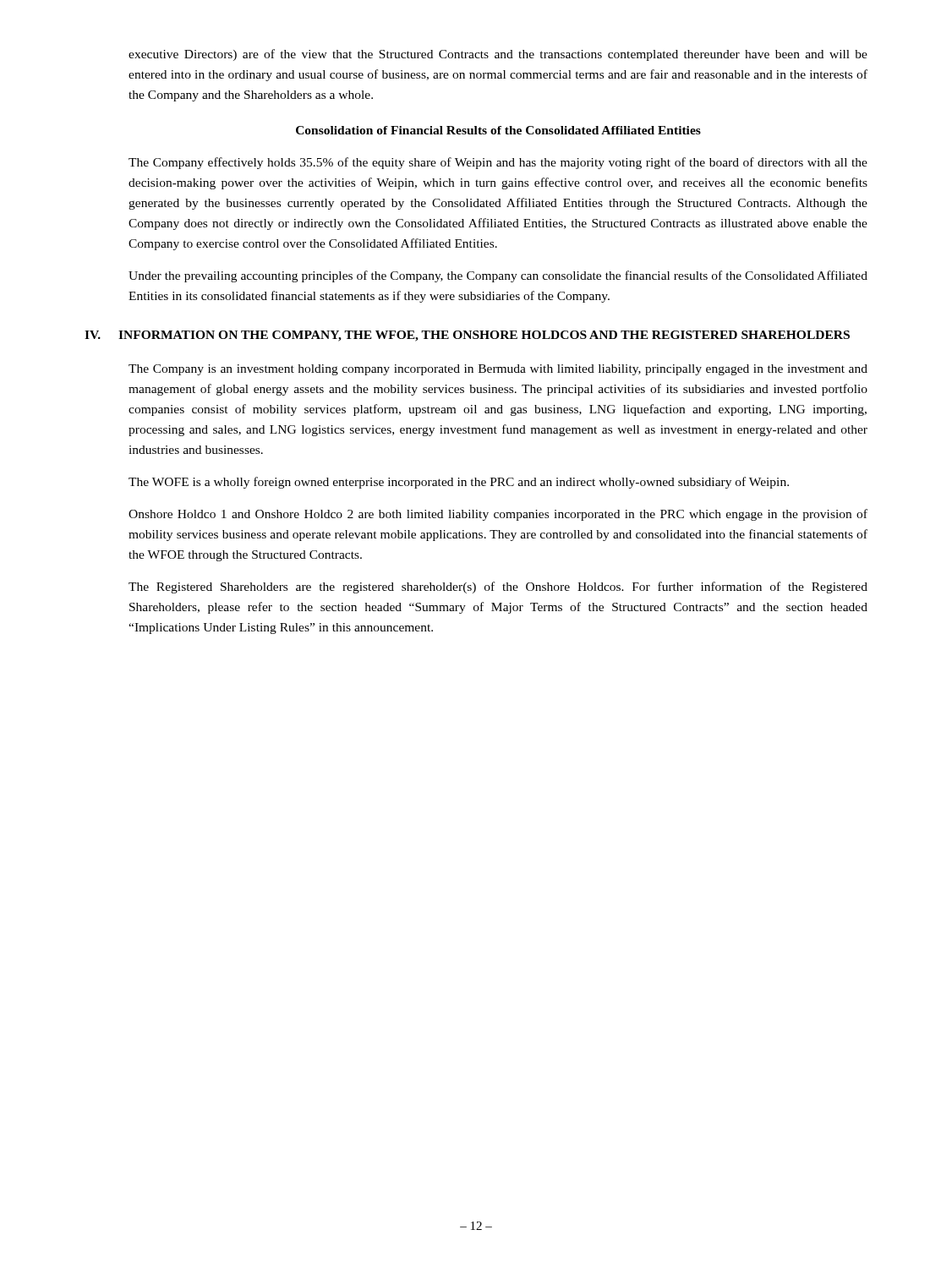Click on the text block containing "executive Directors) are of the"
952x1268 pixels.
498,74
